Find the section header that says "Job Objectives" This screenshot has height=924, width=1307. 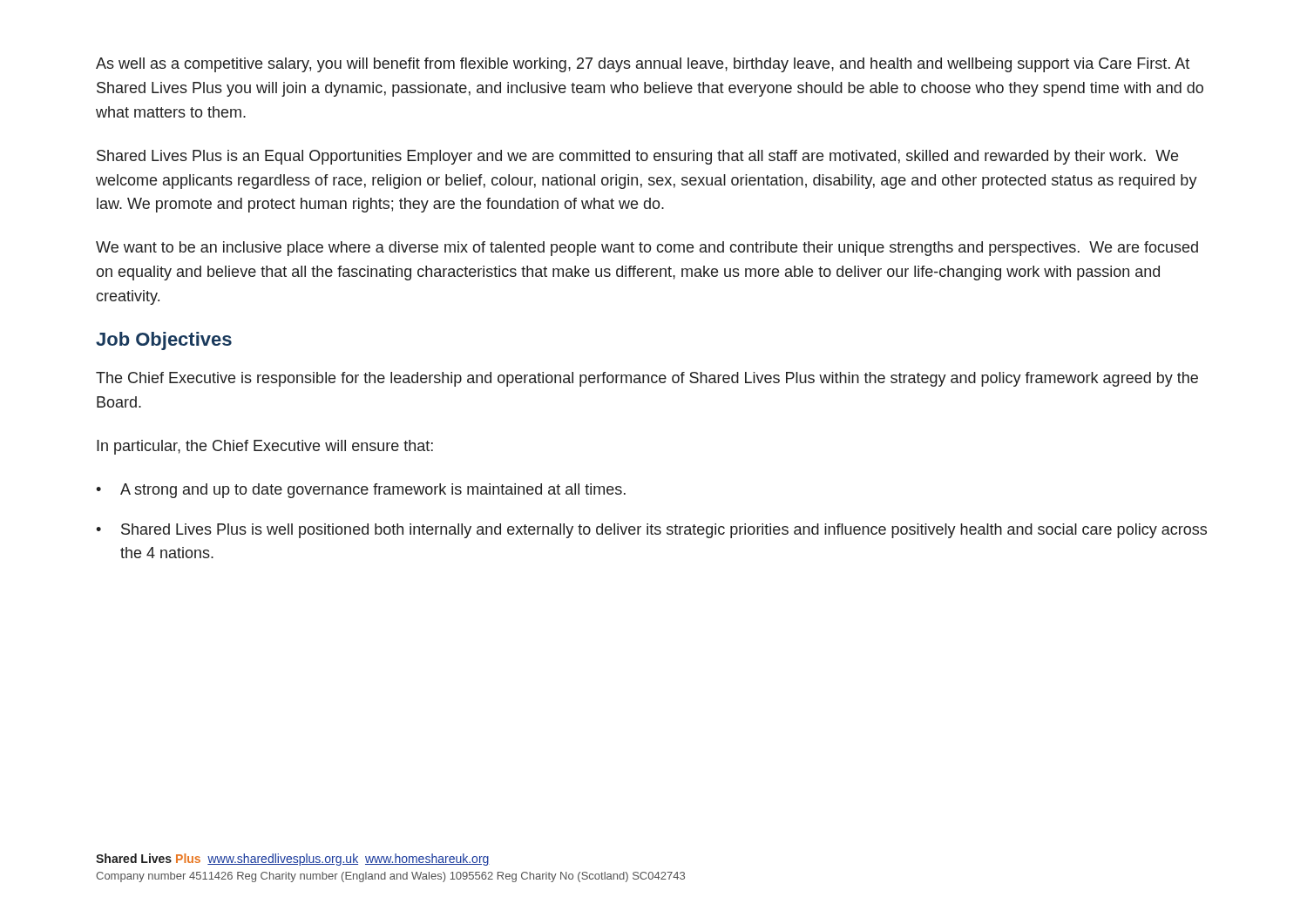[x=164, y=339]
